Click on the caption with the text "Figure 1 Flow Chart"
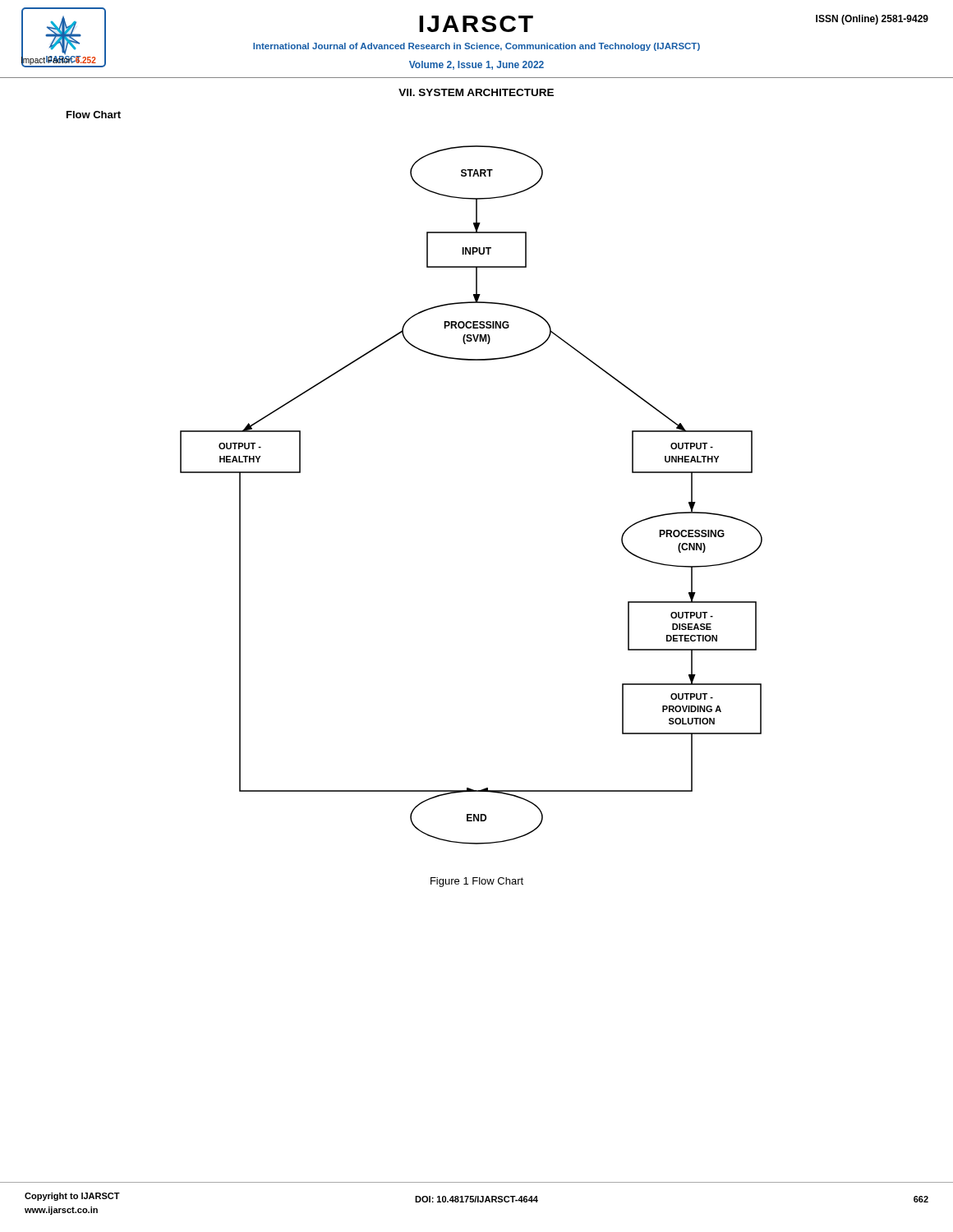953x1232 pixels. click(x=476, y=881)
